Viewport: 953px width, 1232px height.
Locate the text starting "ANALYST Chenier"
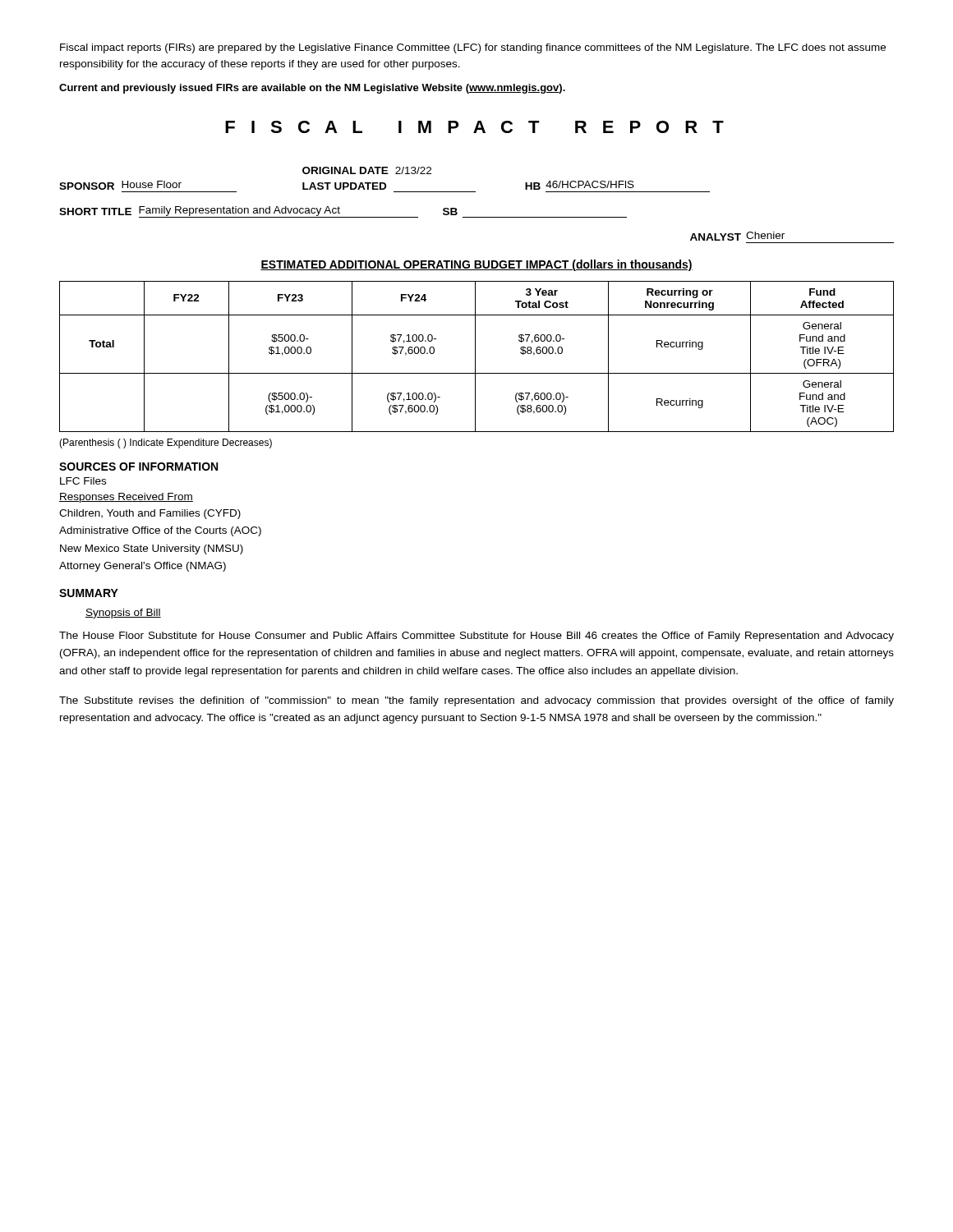click(x=792, y=236)
